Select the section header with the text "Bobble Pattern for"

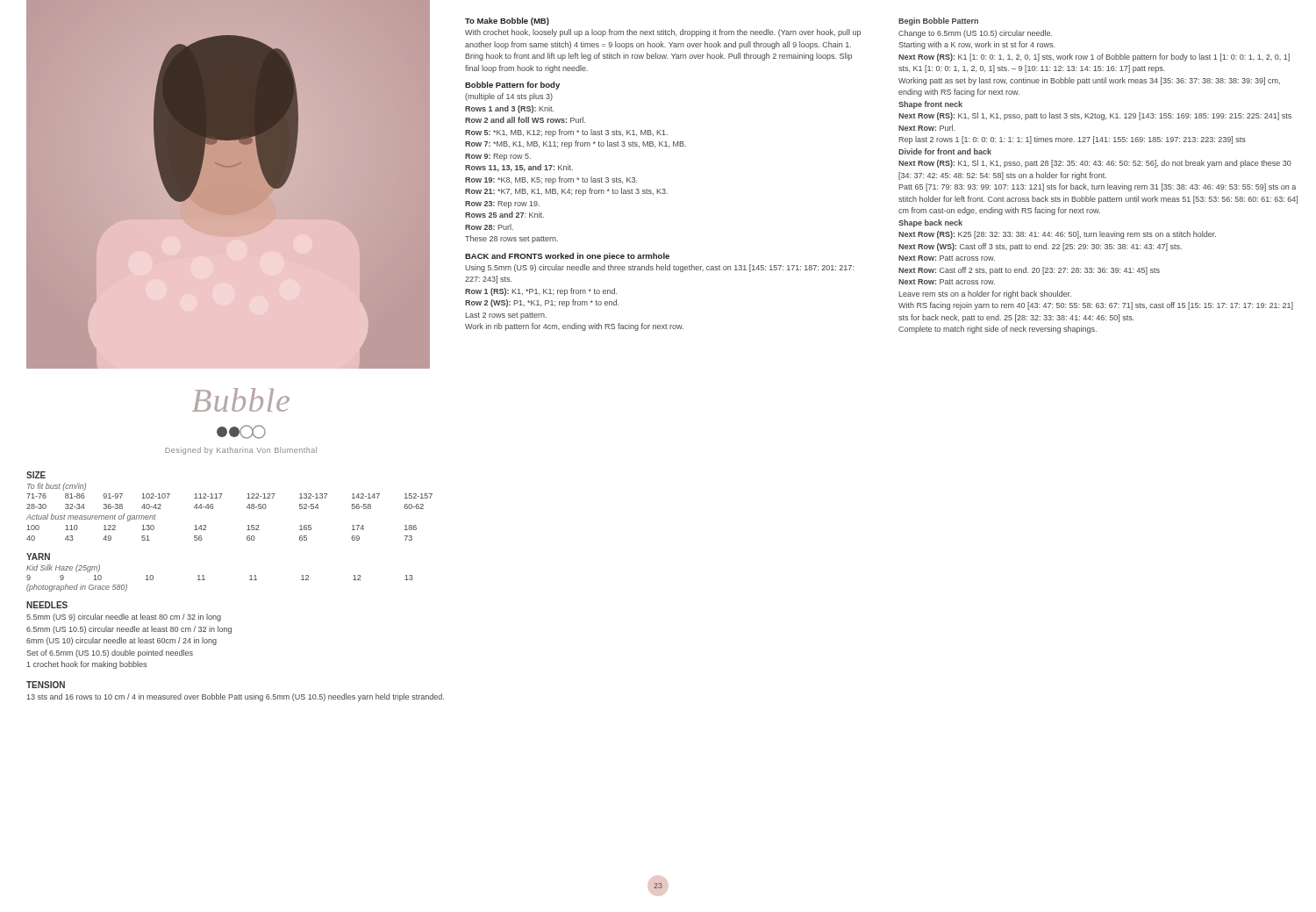(x=512, y=85)
